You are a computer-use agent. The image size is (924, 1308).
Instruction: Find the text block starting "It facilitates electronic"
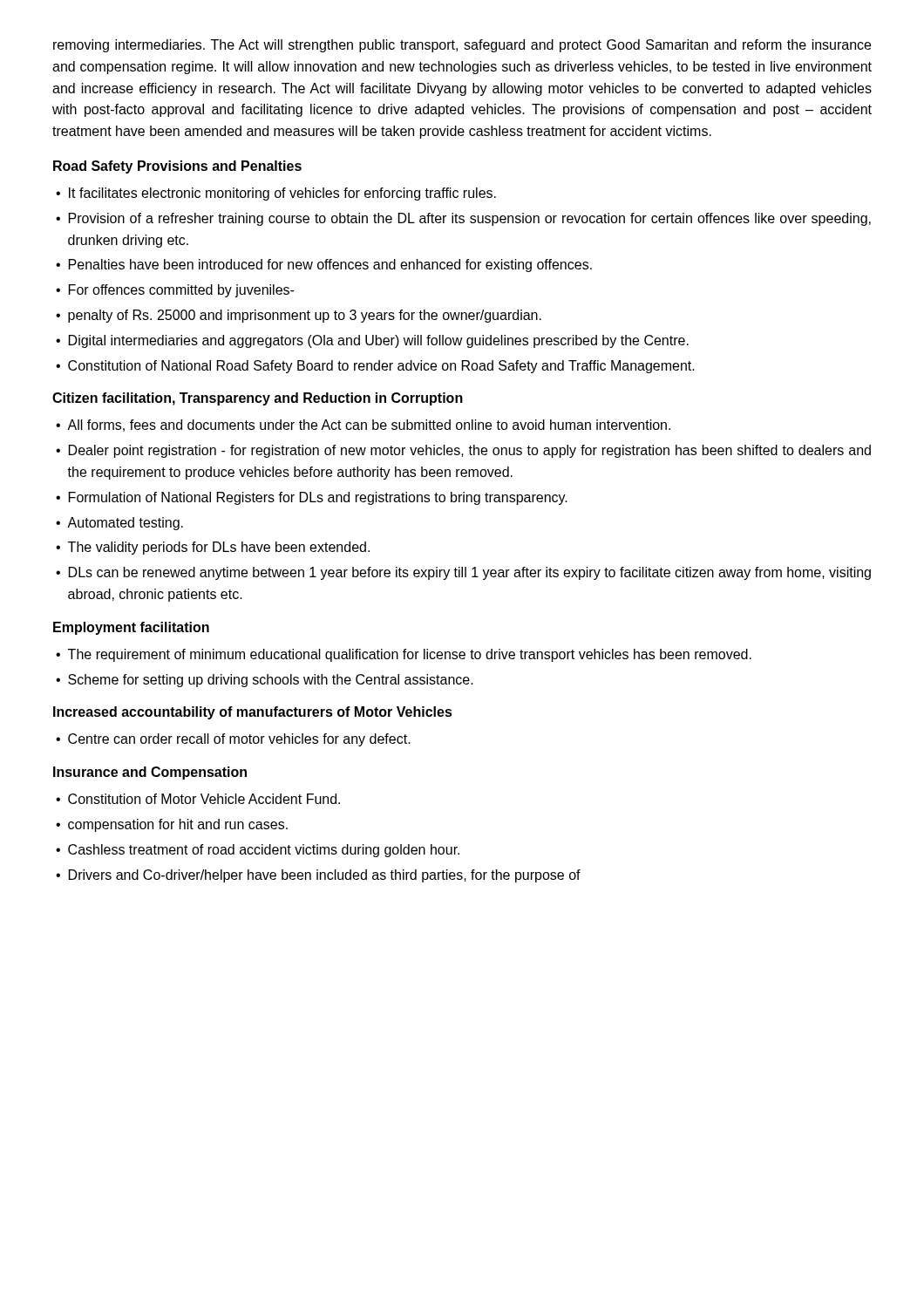pos(282,193)
